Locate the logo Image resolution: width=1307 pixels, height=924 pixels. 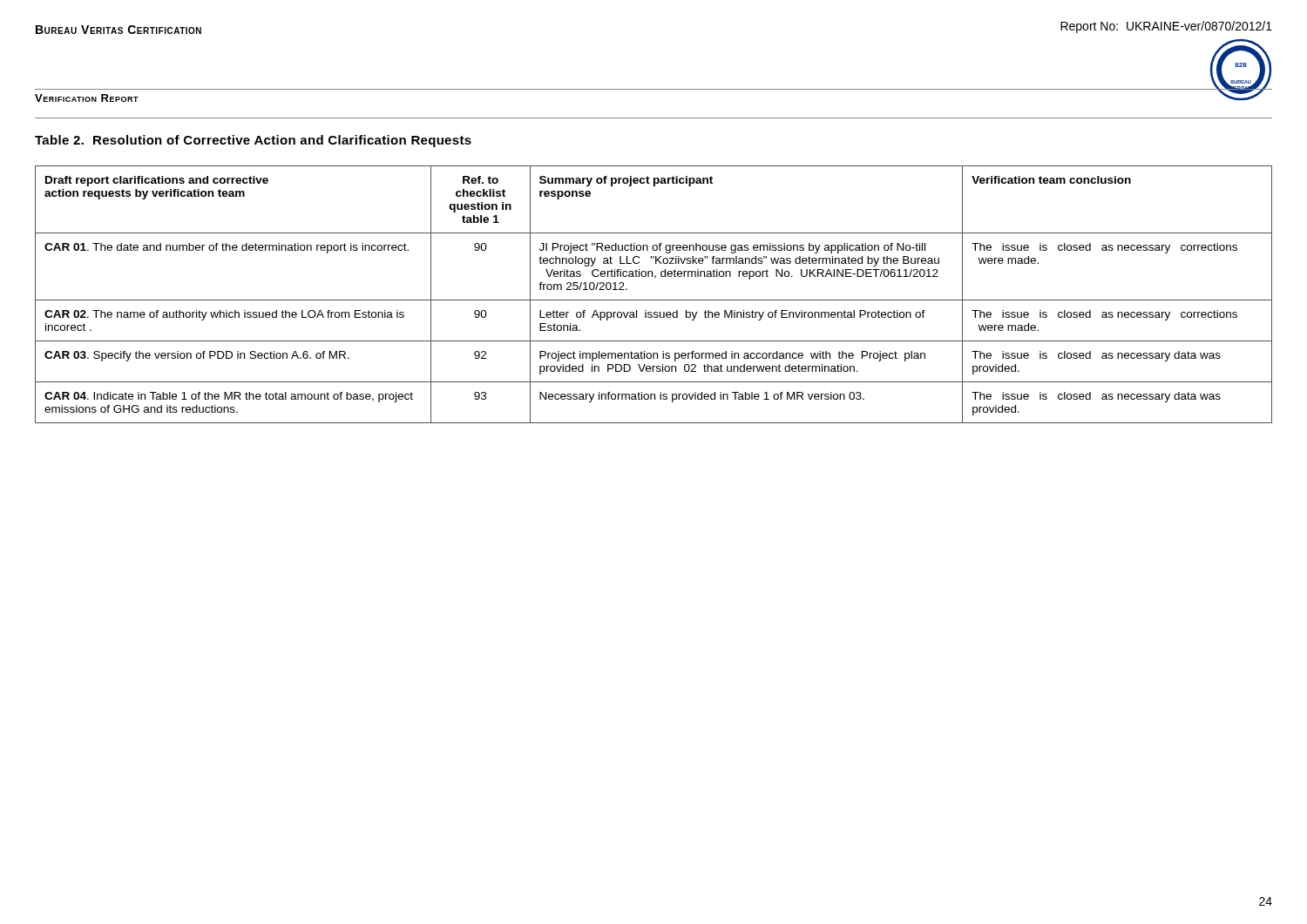(1241, 70)
